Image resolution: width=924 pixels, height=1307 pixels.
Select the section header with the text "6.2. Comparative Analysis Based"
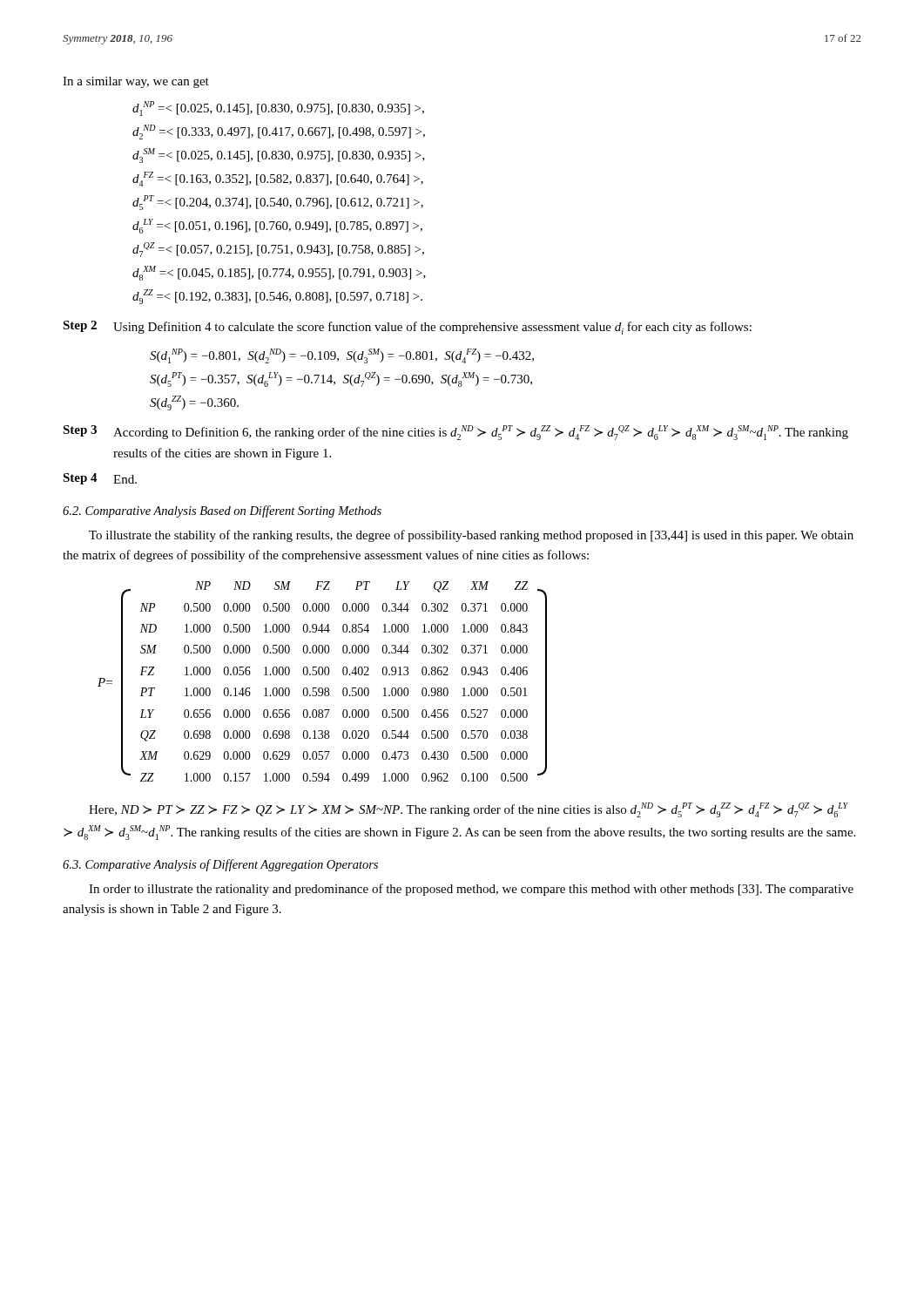[222, 510]
